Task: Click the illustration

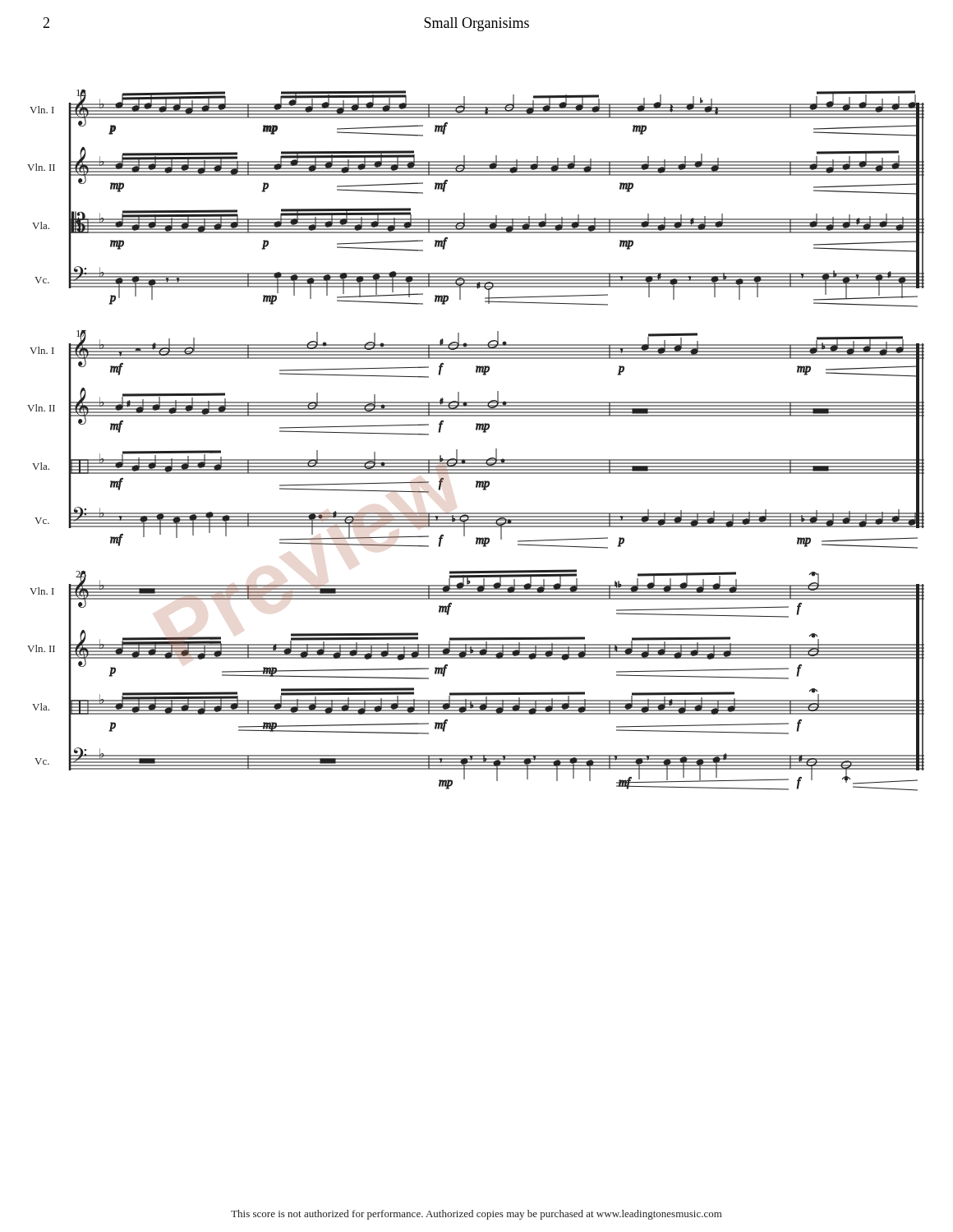Action: [x=481, y=614]
